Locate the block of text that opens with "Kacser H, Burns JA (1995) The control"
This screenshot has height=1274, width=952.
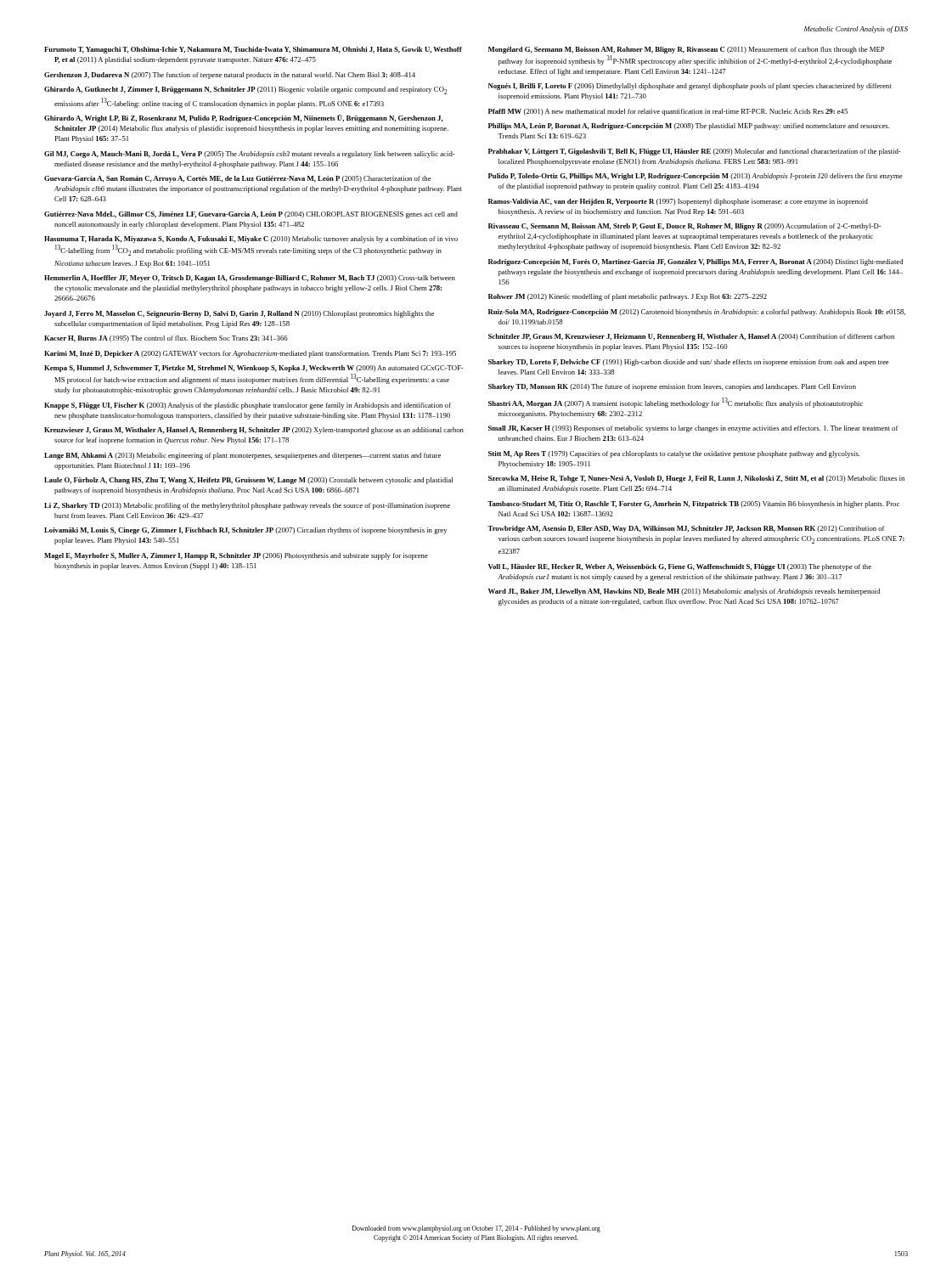click(166, 338)
